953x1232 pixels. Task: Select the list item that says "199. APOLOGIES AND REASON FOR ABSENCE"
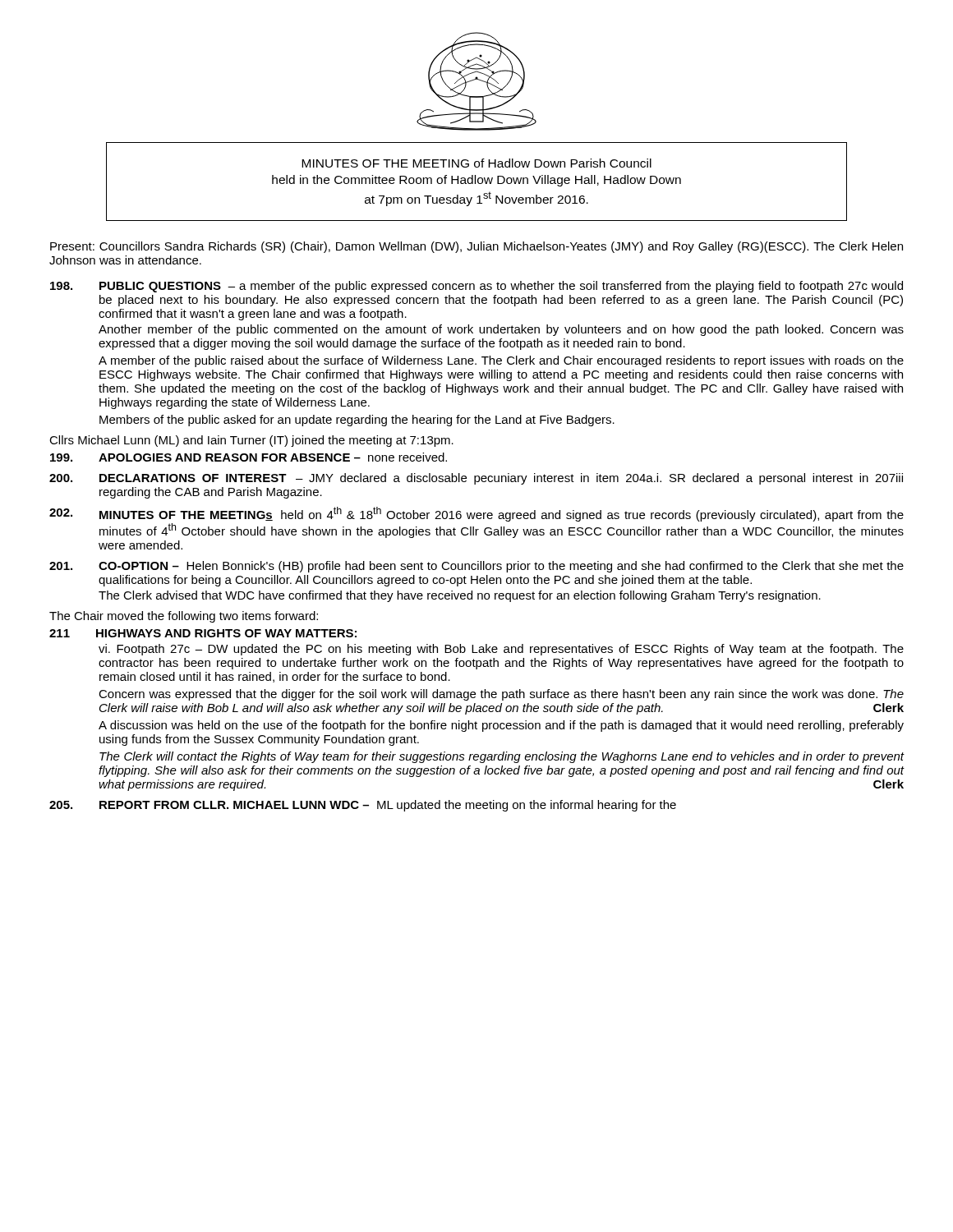coord(249,457)
